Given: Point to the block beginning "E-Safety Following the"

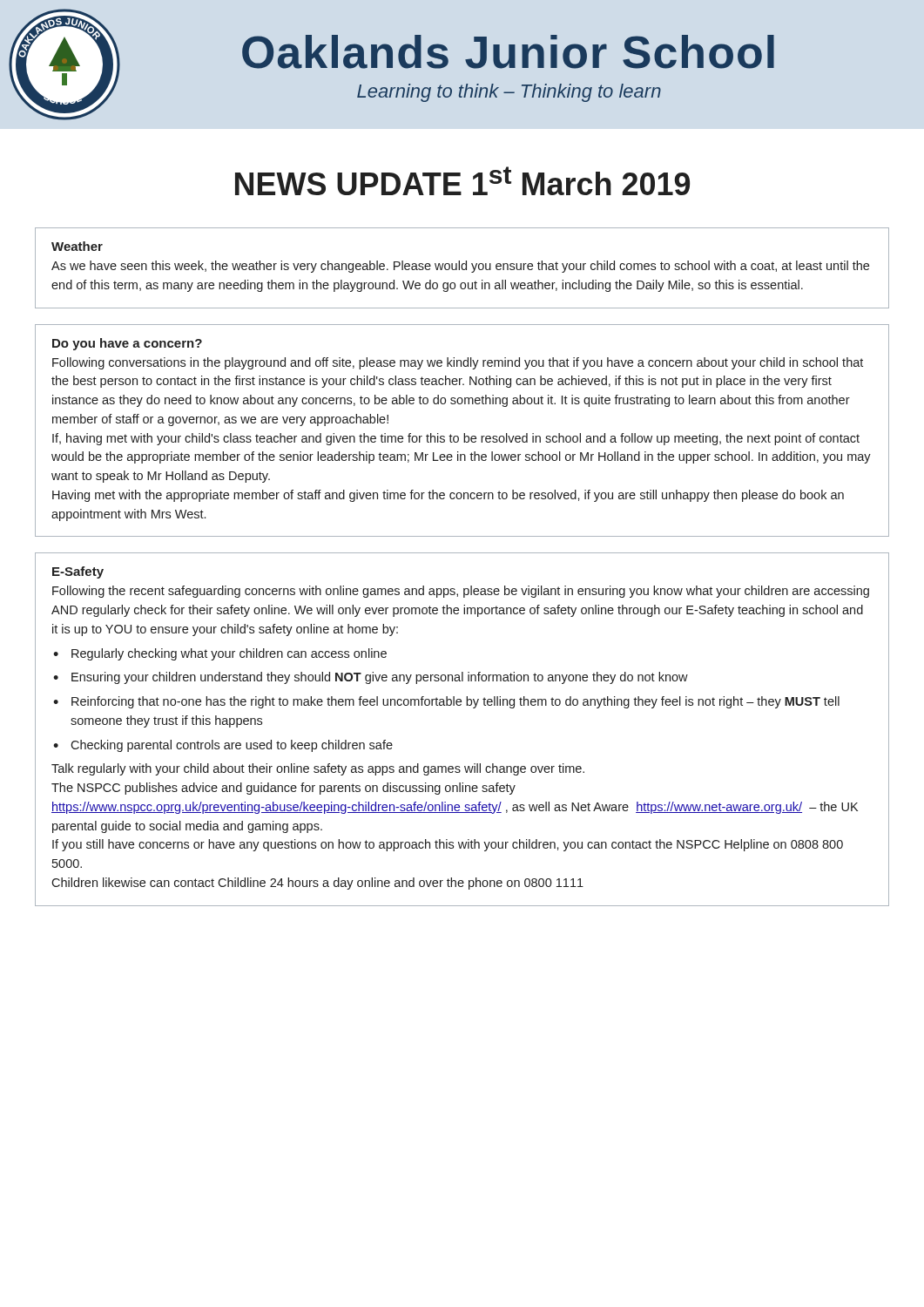Looking at the screenshot, I should point(78,572).
